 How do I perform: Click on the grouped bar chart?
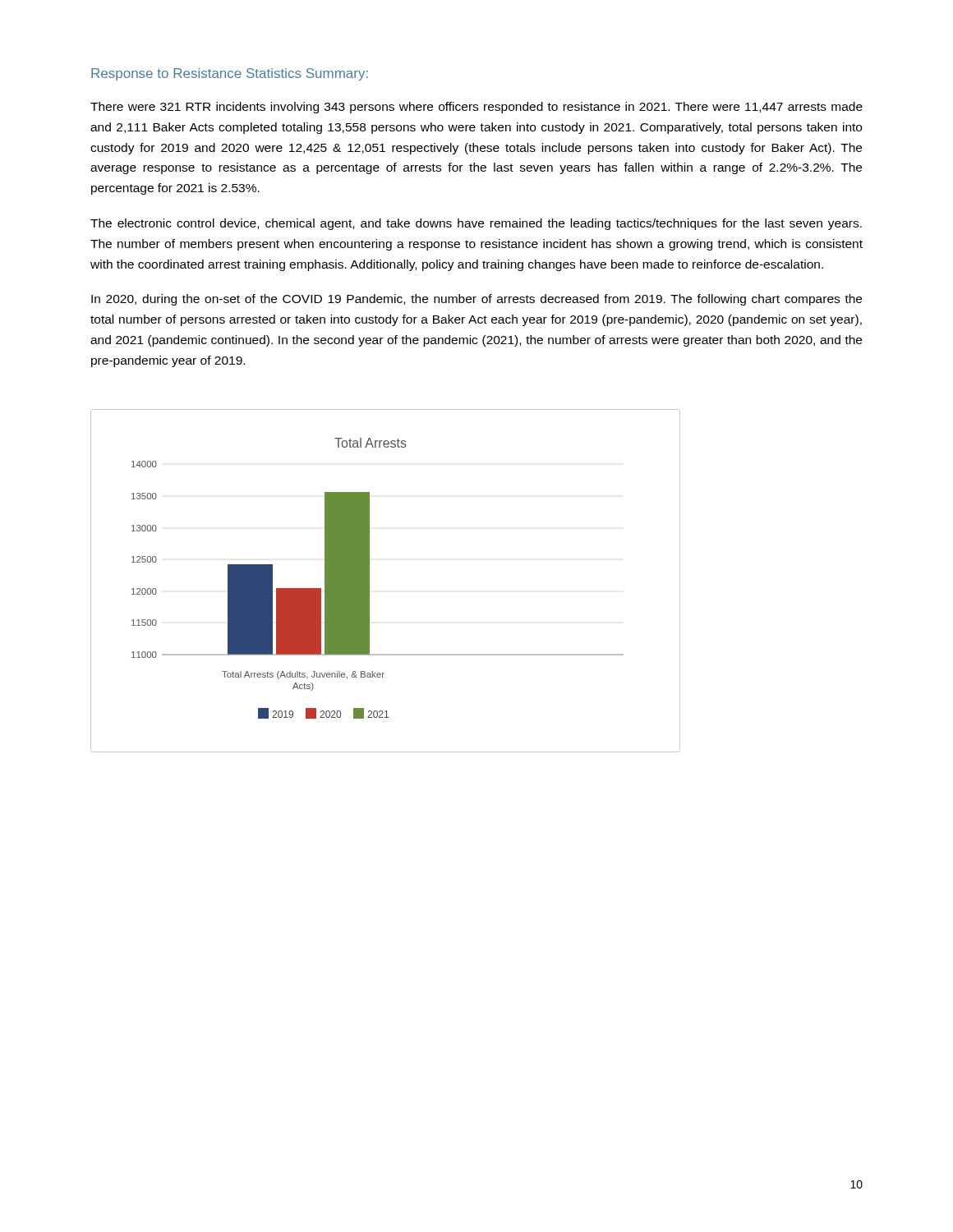coord(385,569)
